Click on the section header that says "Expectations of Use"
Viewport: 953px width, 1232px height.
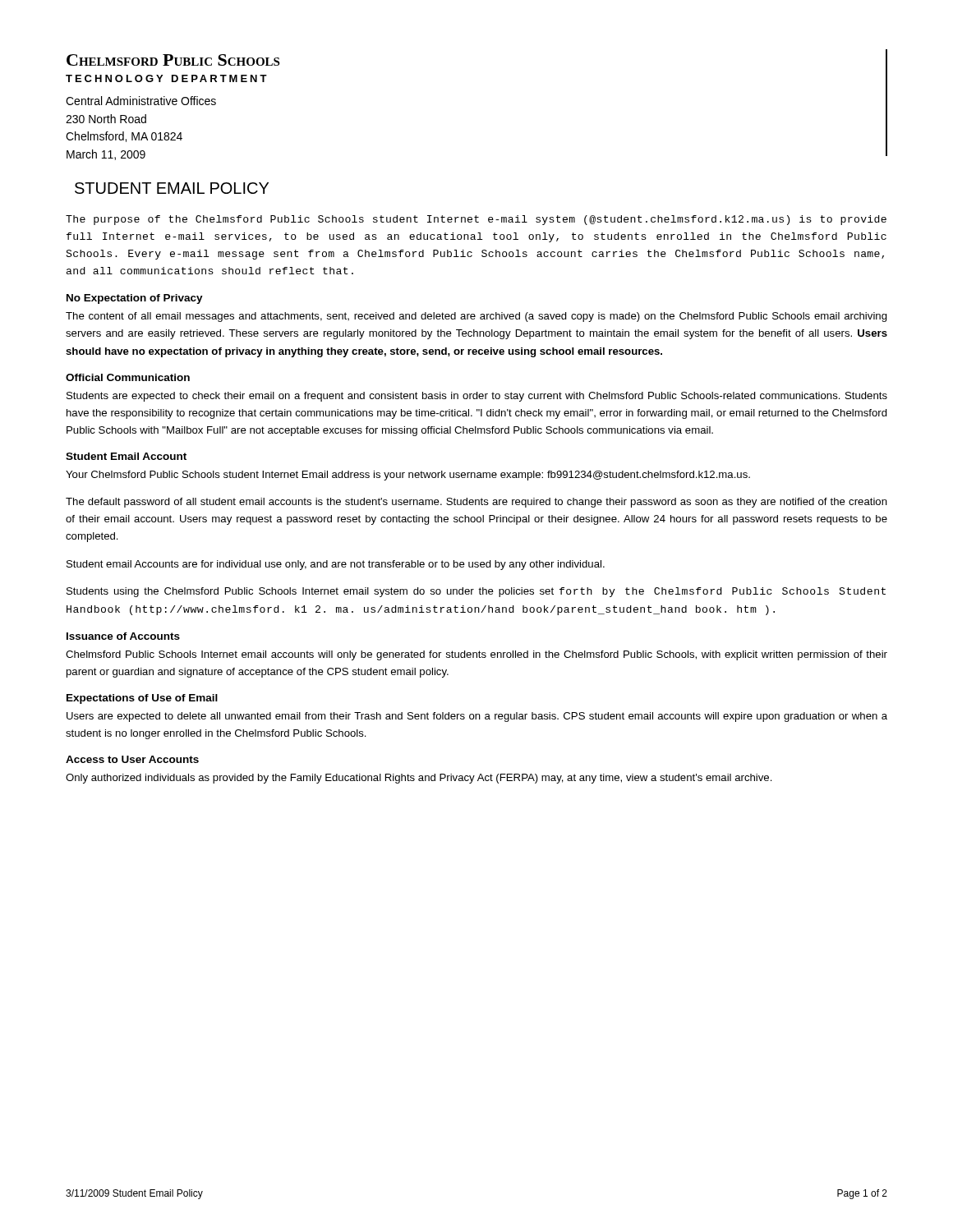pyautogui.click(x=142, y=698)
